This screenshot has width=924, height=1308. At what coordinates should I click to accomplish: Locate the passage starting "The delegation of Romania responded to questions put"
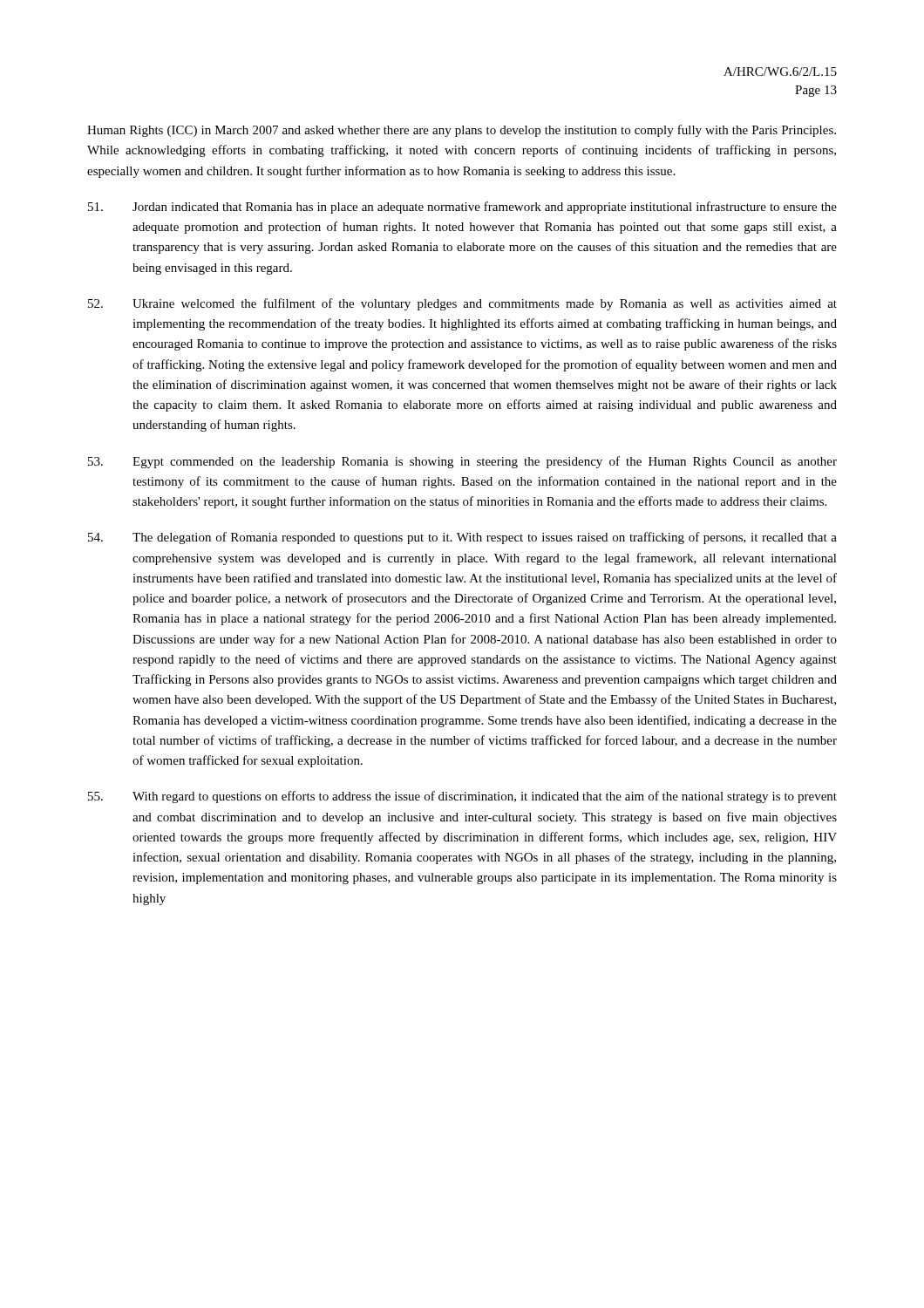coord(462,649)
